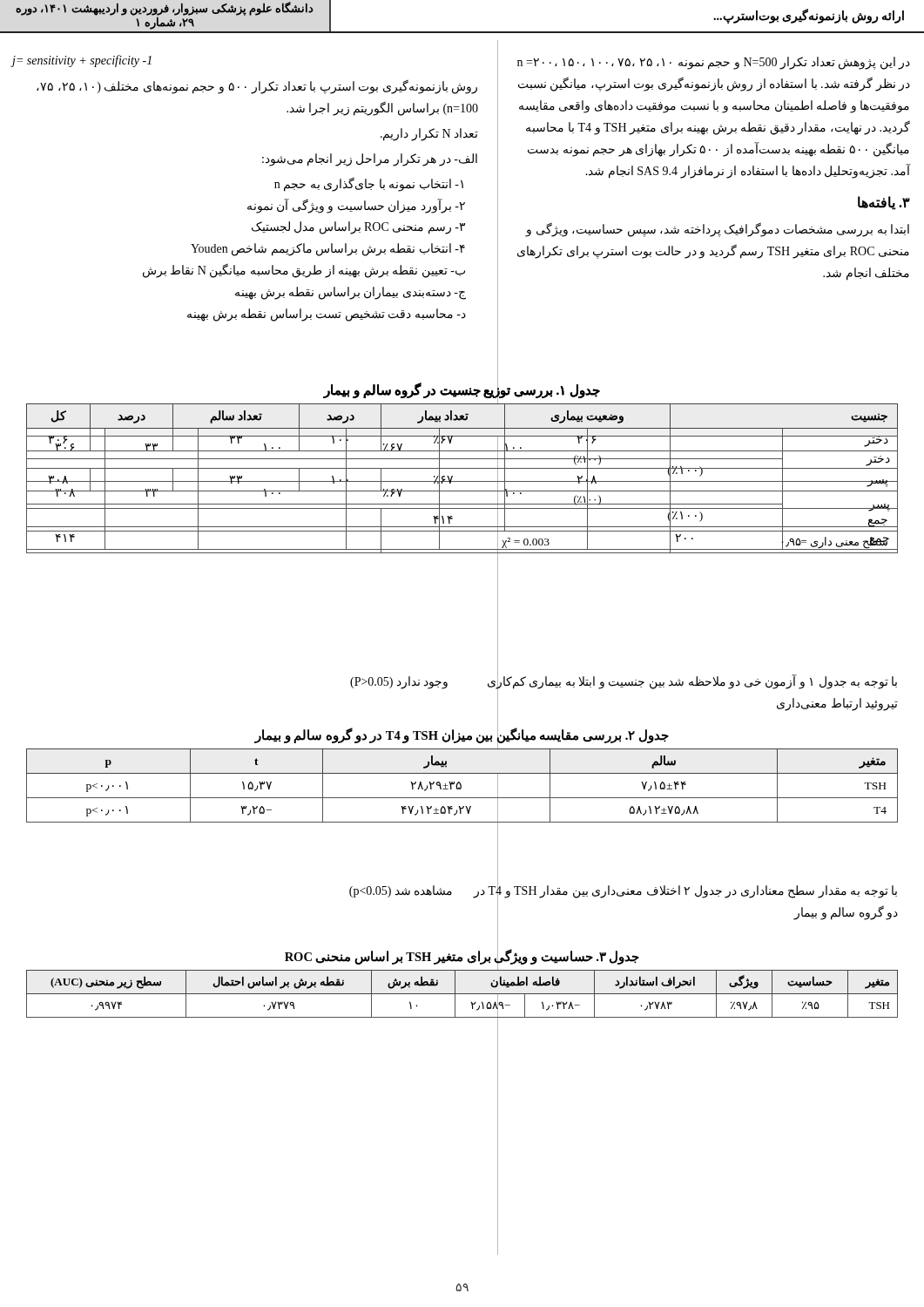924x1307 pixels.
Task: Navigate to the text starting "مشاهده شد (p<0.05)"
Action: (401, 891)
